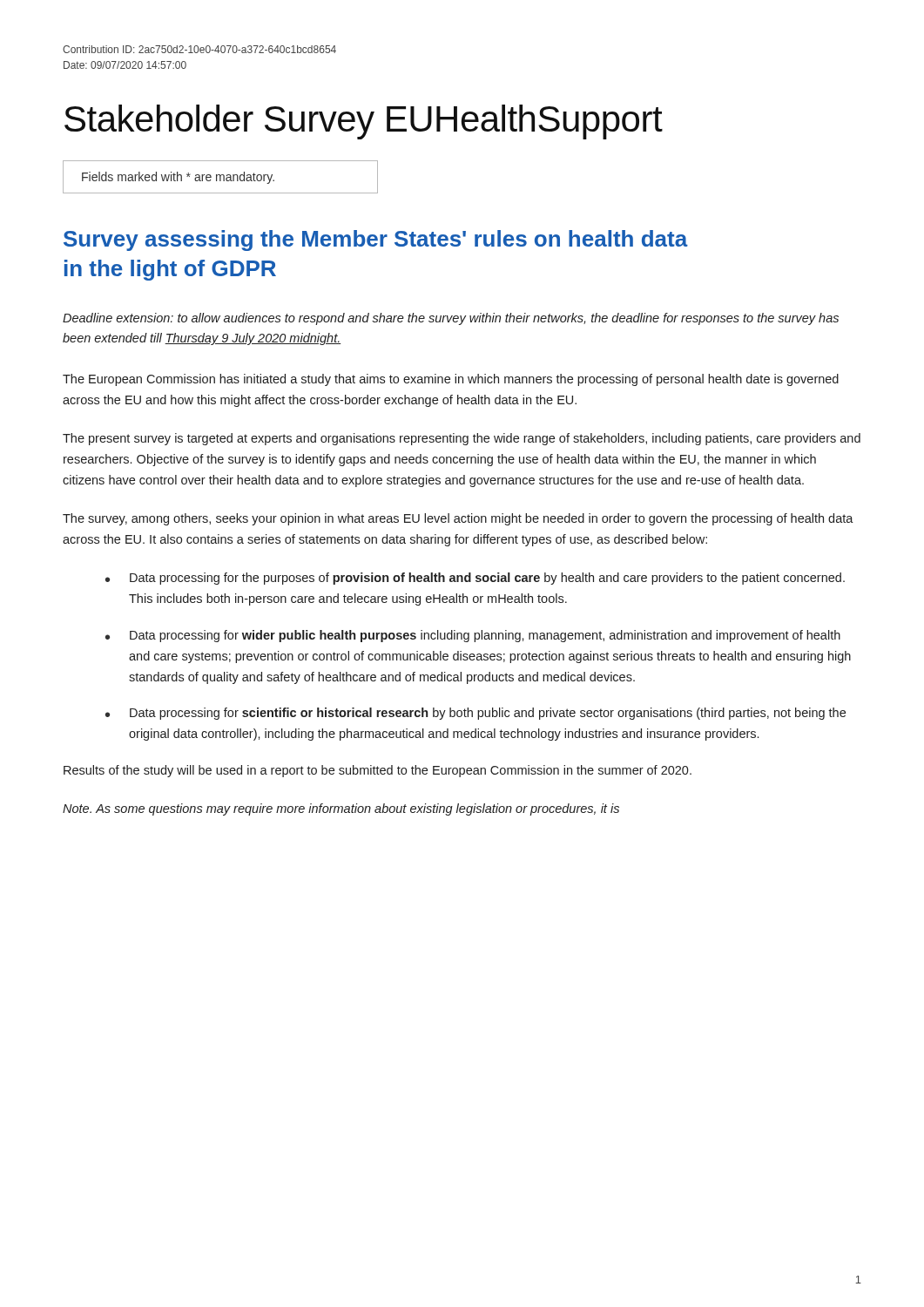Viewport: 924px width, 1307px height.
Task: Navigate to the text block starting "Note. As some questions may require more"
Action: pos(341,809)
